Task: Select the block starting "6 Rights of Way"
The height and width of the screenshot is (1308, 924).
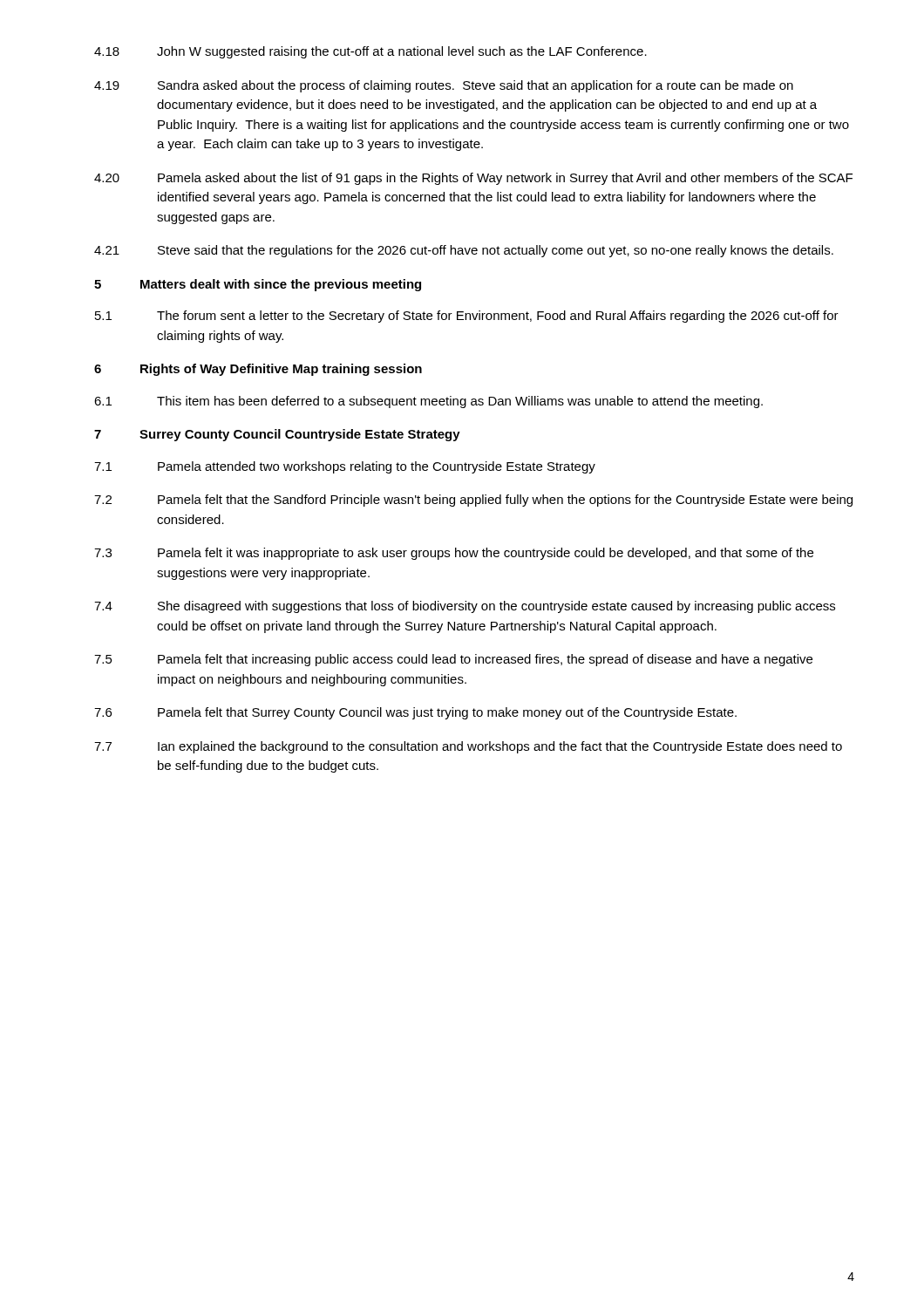Action: [258, 370]
